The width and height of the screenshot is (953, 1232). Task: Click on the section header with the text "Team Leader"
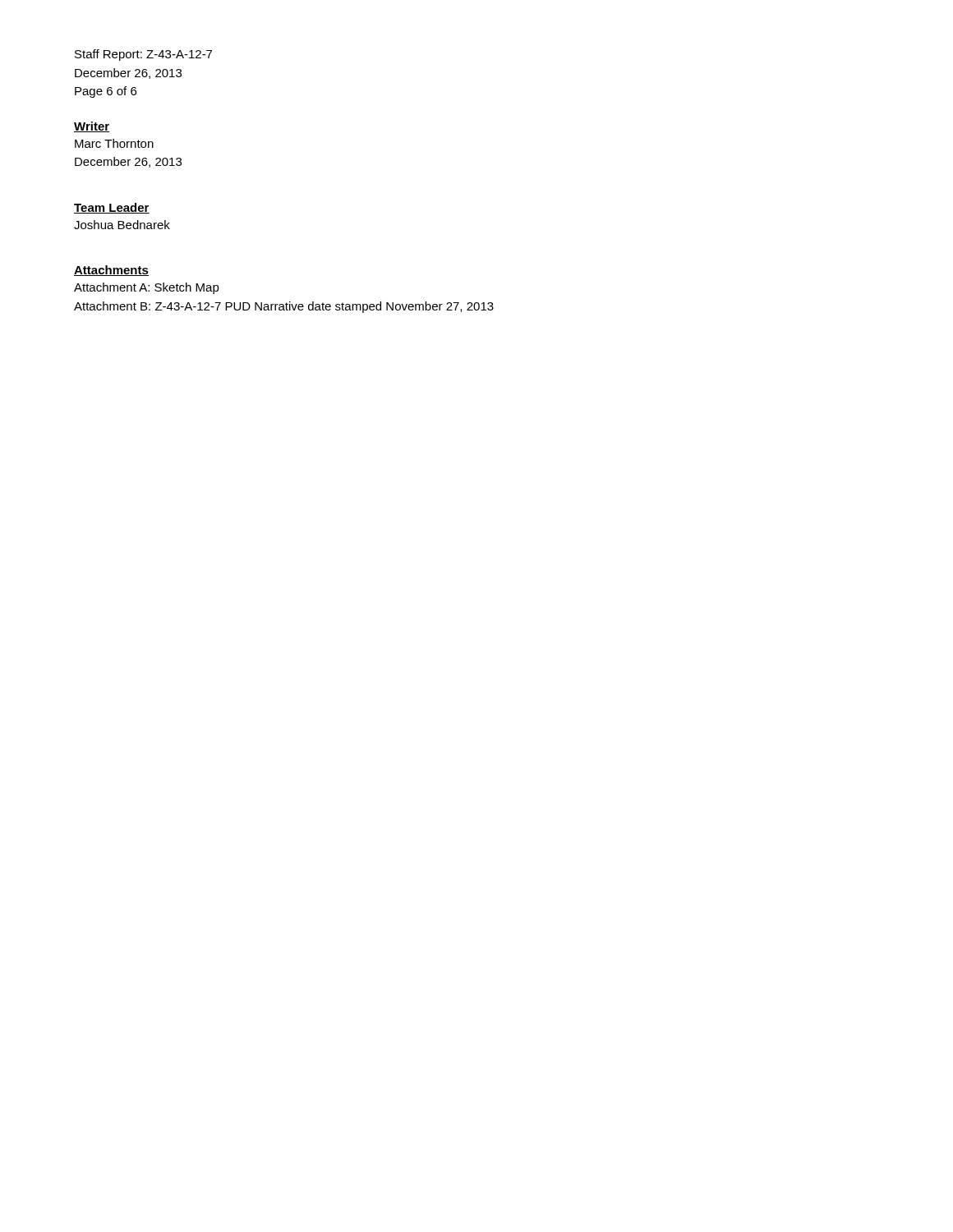pyautogui.click(x=112, y=207)
